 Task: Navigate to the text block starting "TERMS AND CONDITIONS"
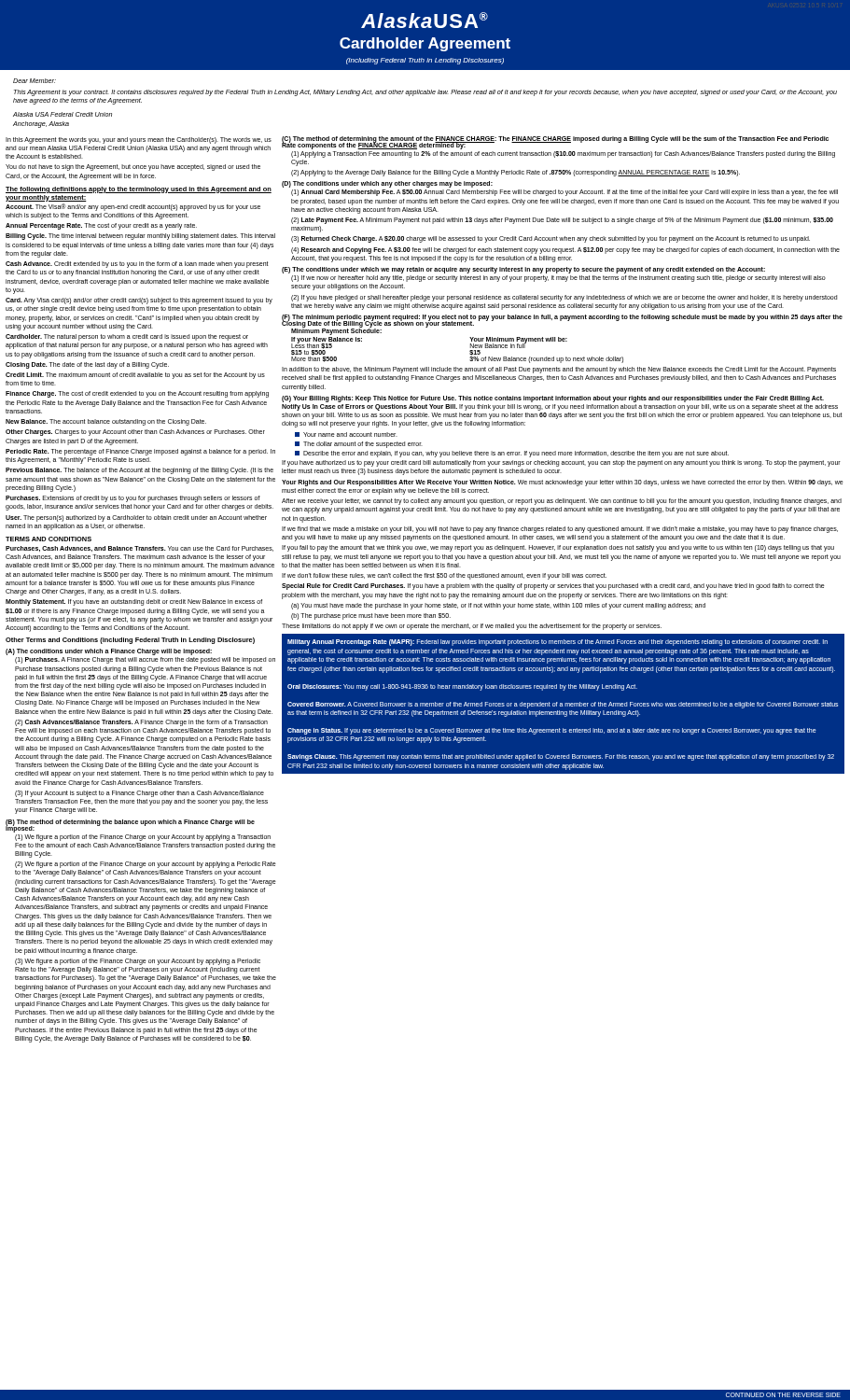click(49, 539)
